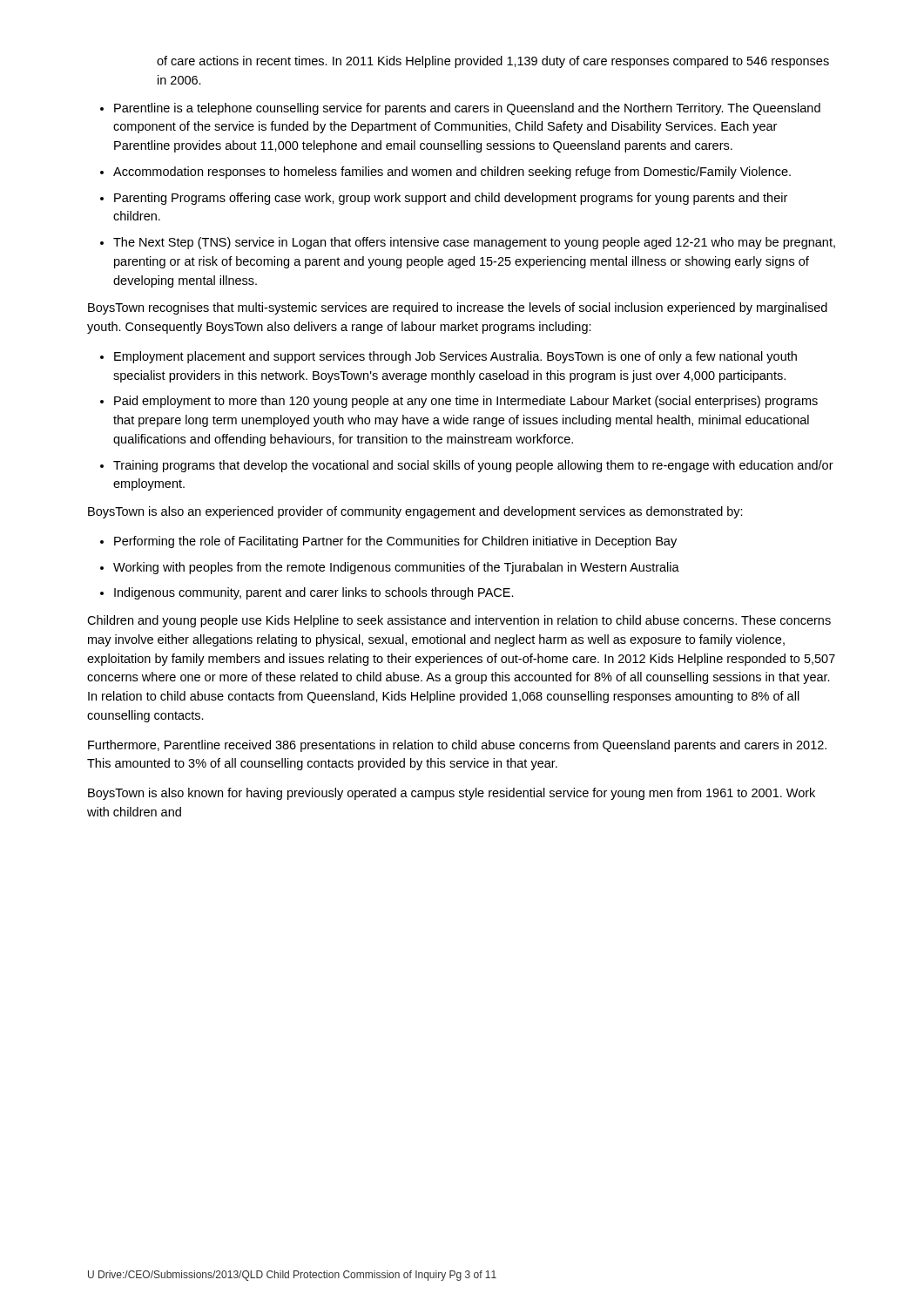This screenshot has width=924, height=1307.
Task: Select the block starting "Indigenous community, parent and carer links to"
Action: [x=314, y=593]
